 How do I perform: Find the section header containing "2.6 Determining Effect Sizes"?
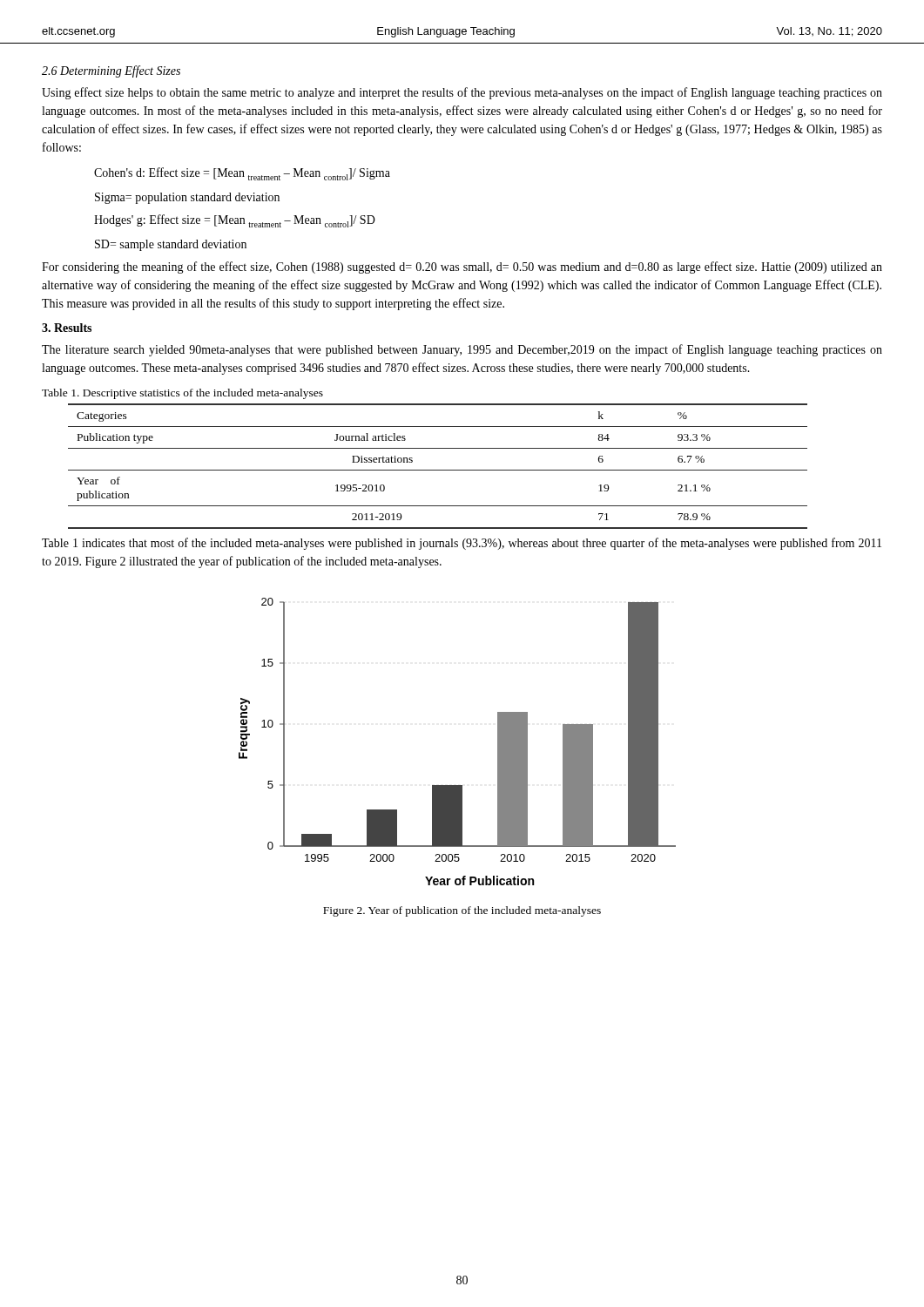tap(111, 71)
